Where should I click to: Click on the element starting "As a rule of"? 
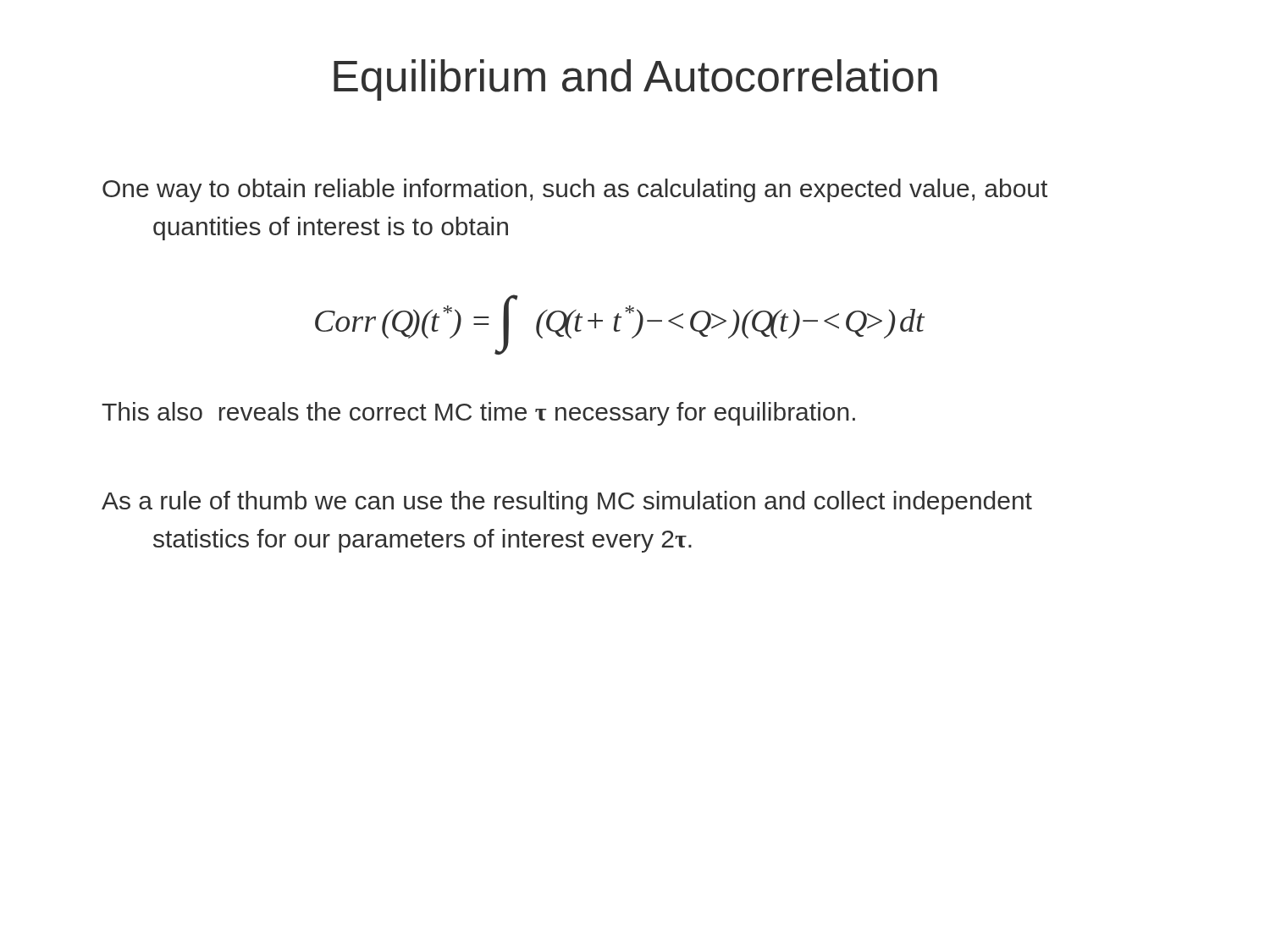pyautogui.click(x=567, y=520)
